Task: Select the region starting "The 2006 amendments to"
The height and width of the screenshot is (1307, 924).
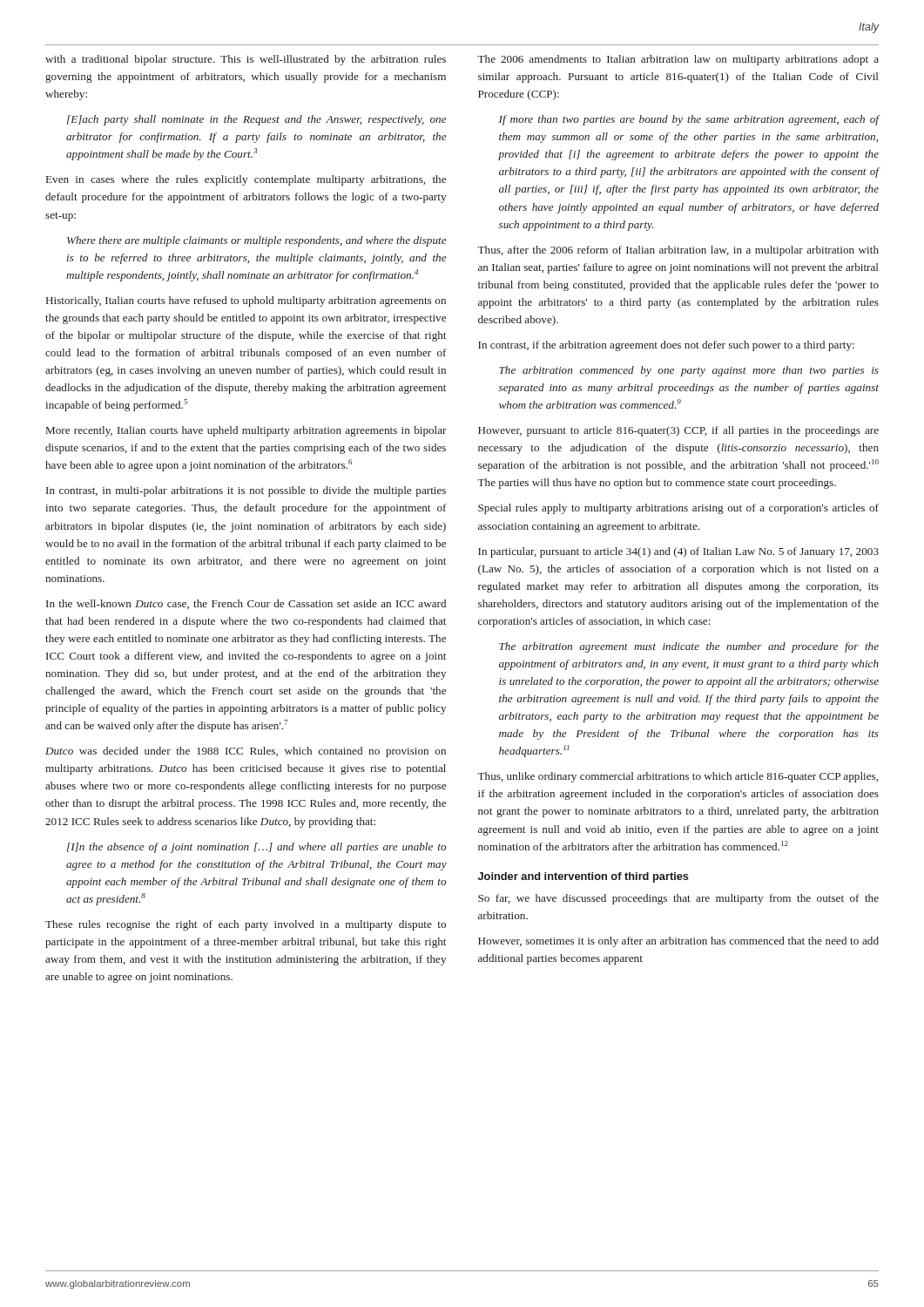Action: tap(678, 77)
